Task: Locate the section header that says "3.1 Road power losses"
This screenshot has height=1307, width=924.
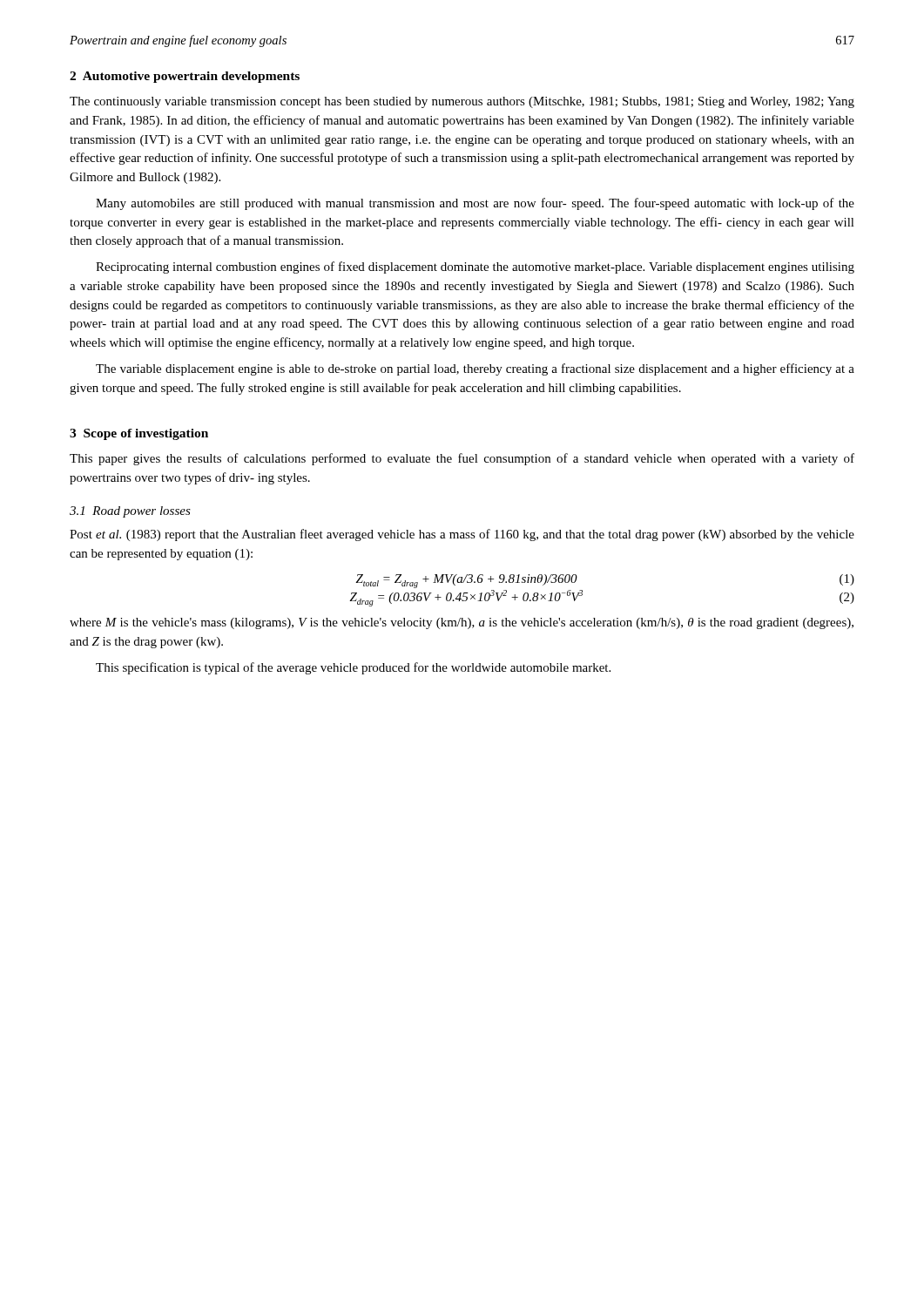Action: point(130,510)
